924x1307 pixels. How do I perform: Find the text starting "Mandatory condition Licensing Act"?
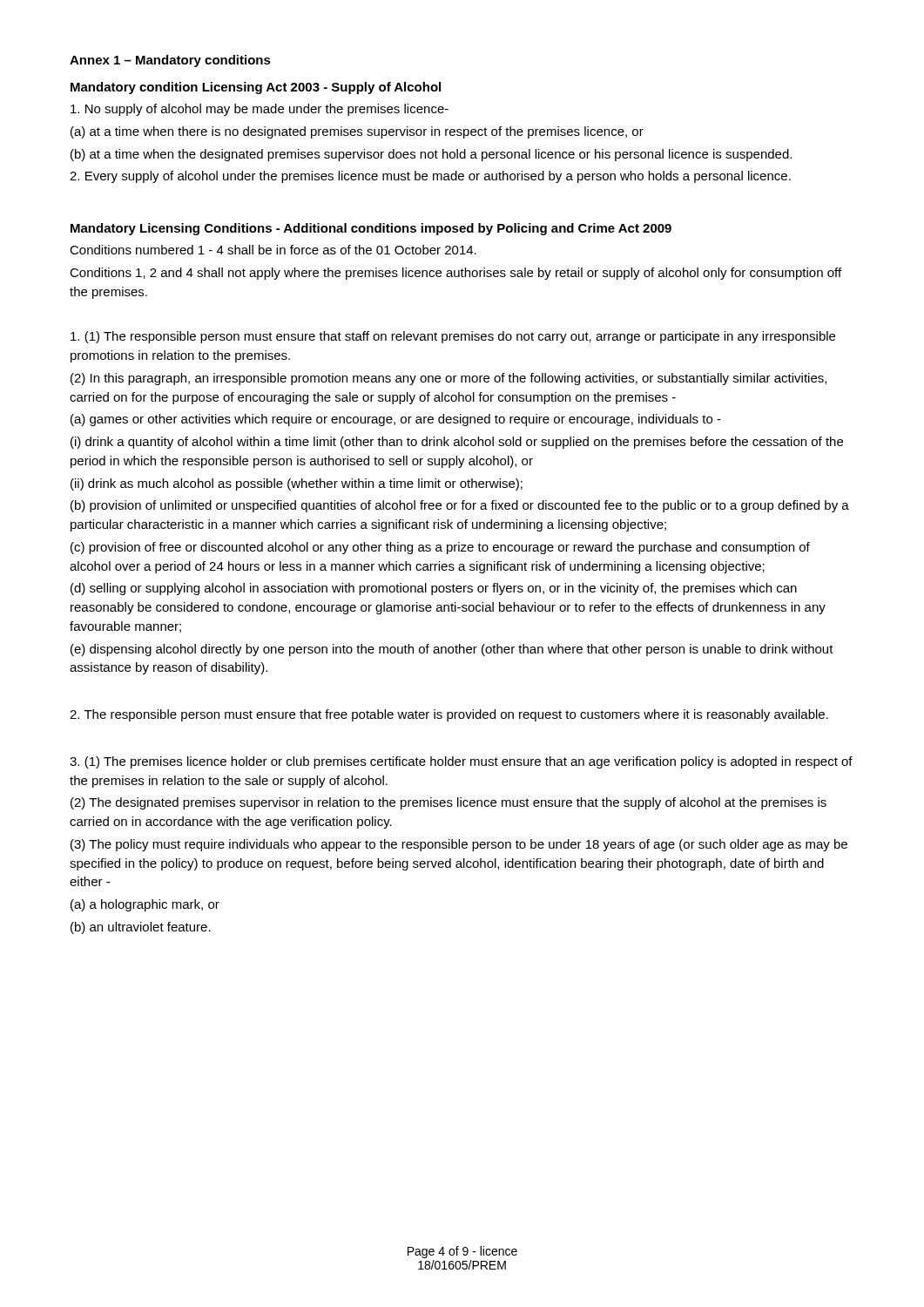[x=256, y=87]
